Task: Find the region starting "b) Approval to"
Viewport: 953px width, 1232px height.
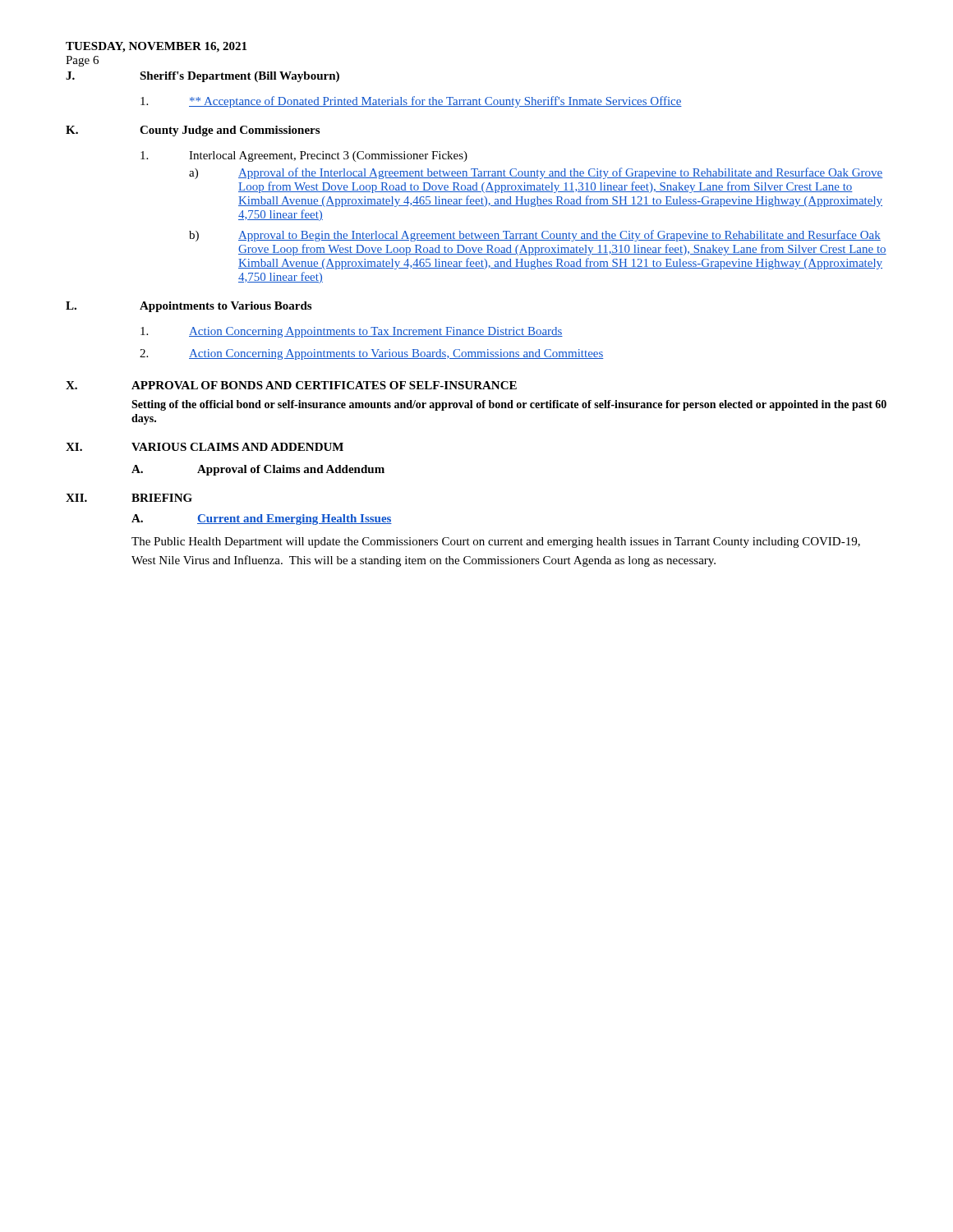Action: tap(538, 256)
